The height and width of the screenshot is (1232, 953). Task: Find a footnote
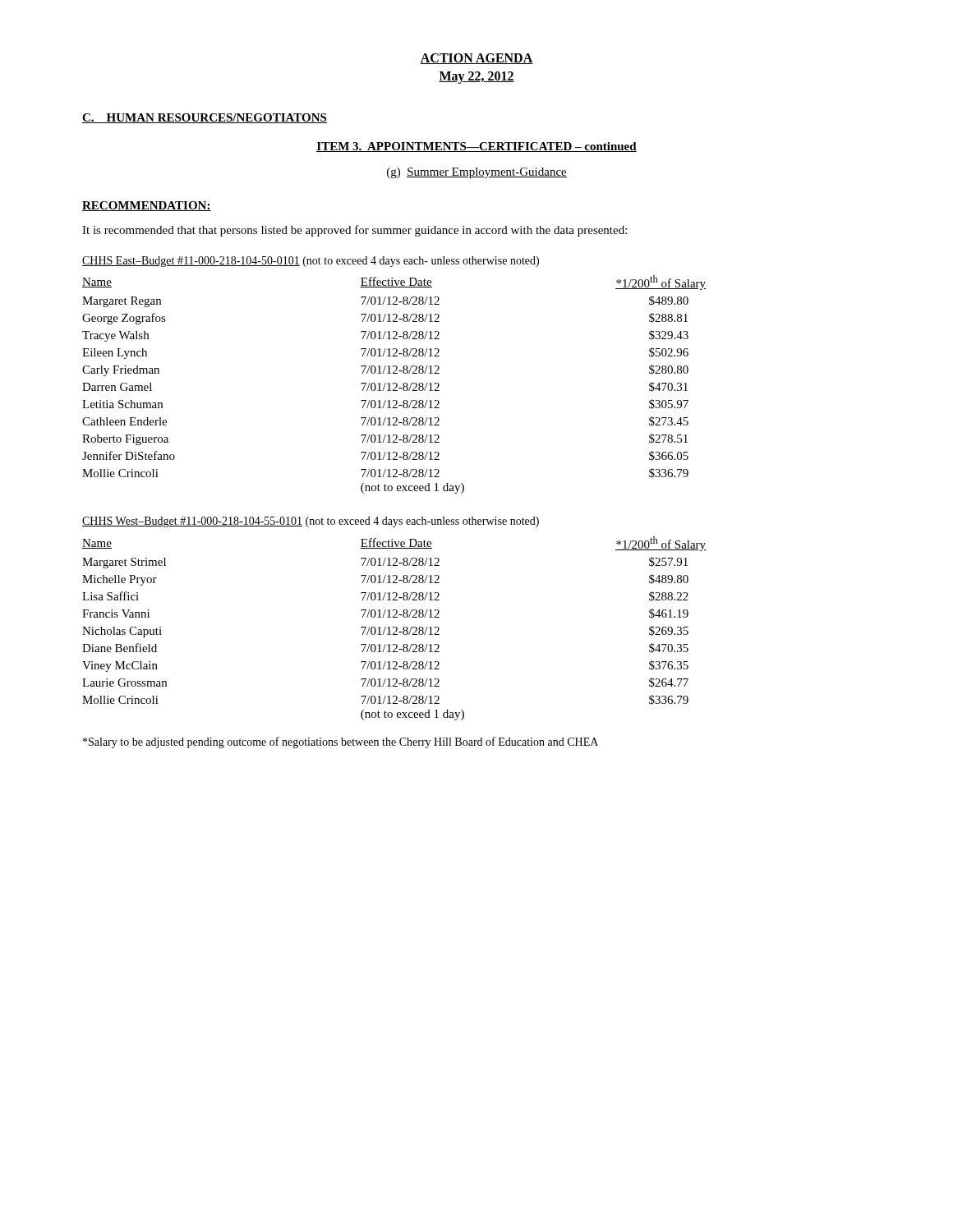(x=340, y=742)
